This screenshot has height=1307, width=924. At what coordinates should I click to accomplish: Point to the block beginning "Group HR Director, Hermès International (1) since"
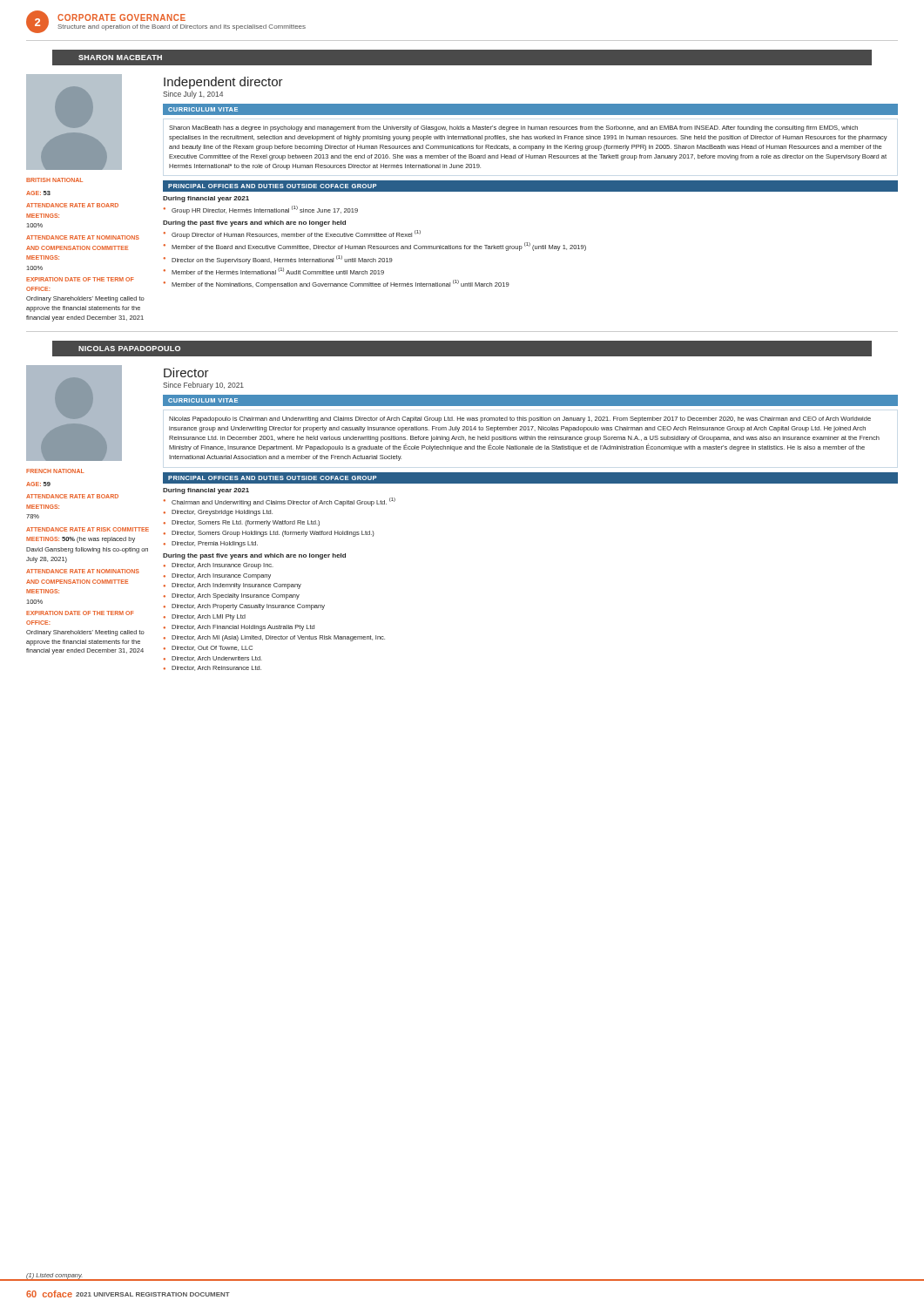(x=260, y=210)
